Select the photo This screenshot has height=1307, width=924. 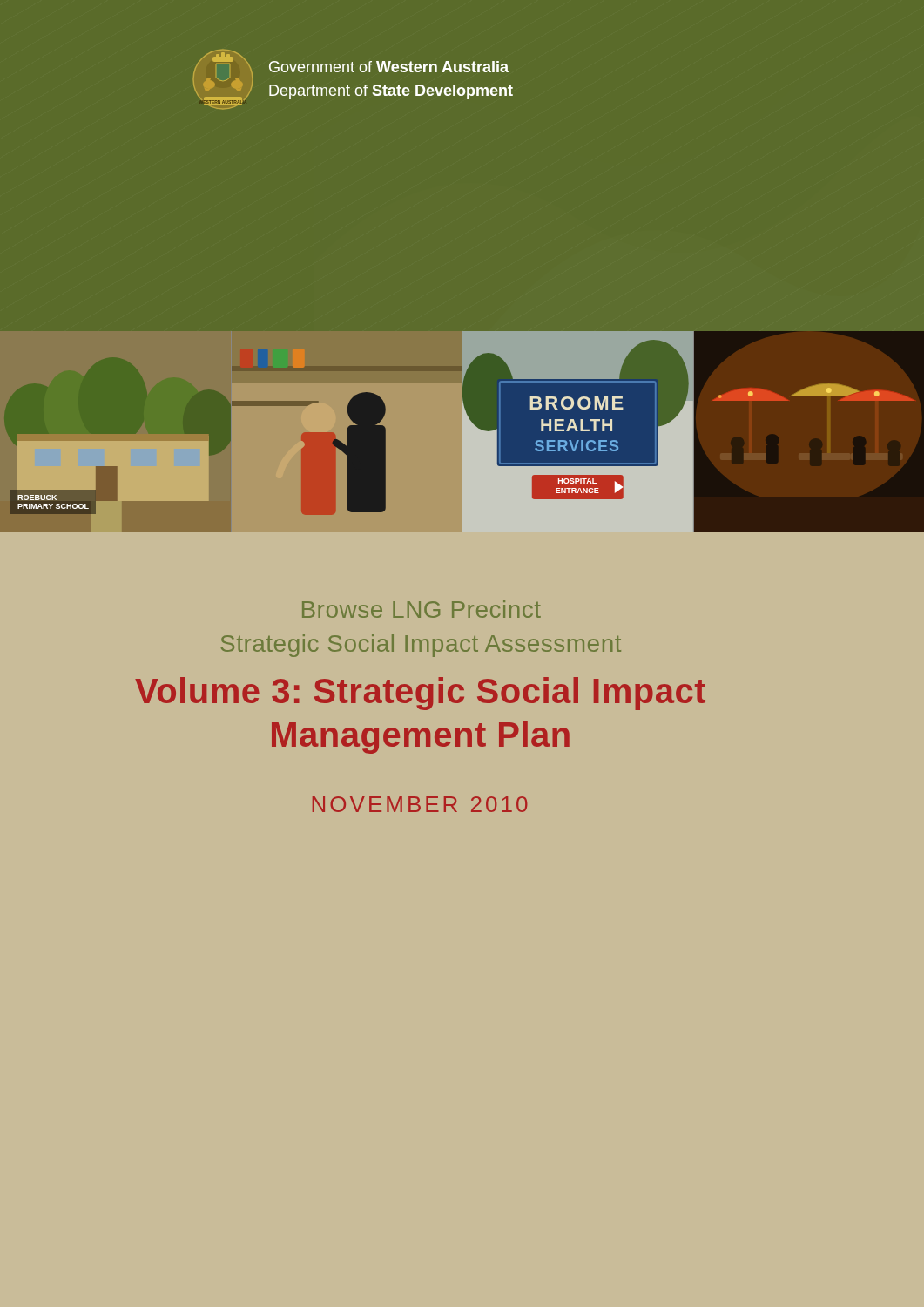pyautogui.click(x=462, y=431)
